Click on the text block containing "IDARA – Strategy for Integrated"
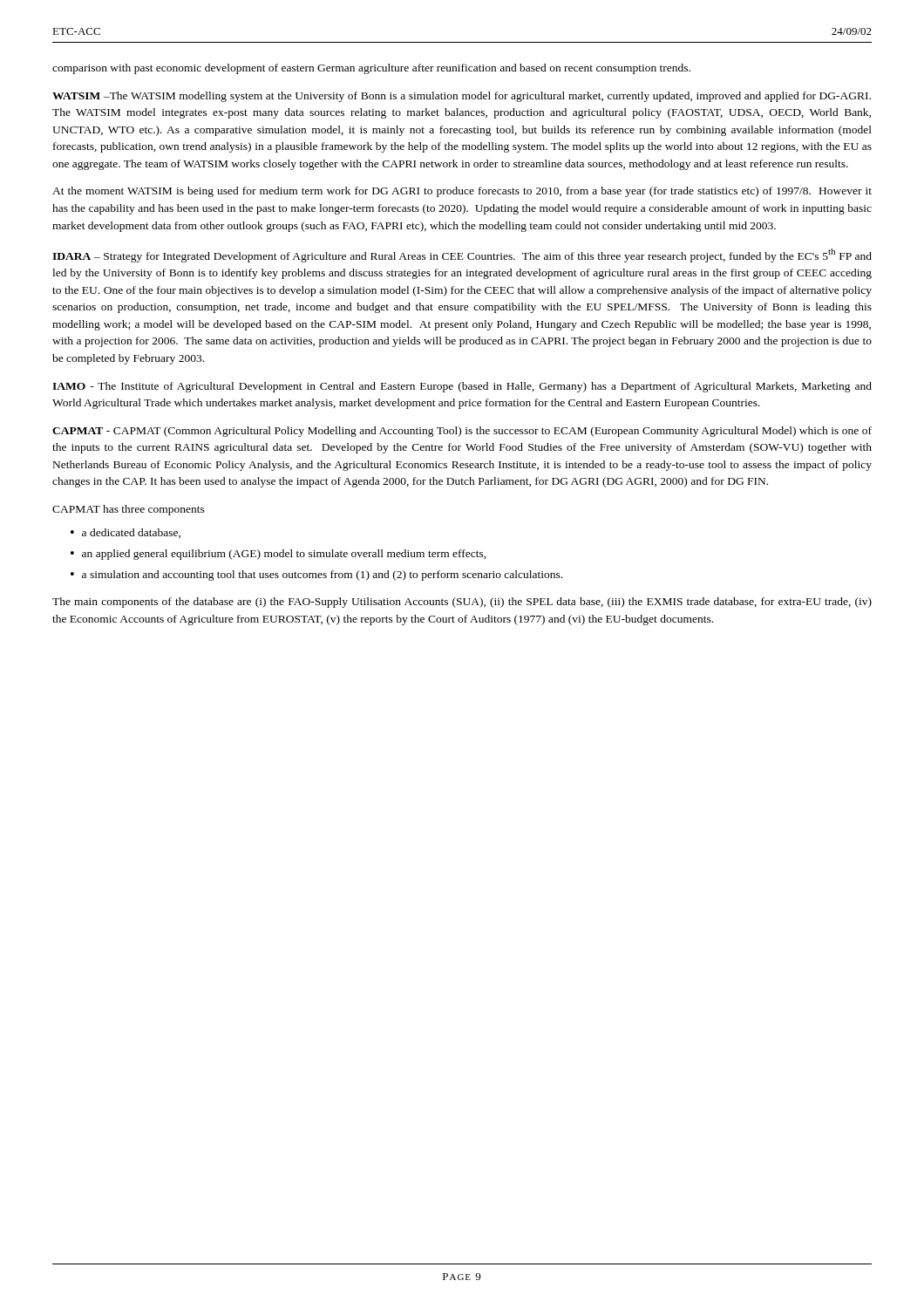Image resolution: width=924 pixels, height=1308 pixels. [462, 305]
